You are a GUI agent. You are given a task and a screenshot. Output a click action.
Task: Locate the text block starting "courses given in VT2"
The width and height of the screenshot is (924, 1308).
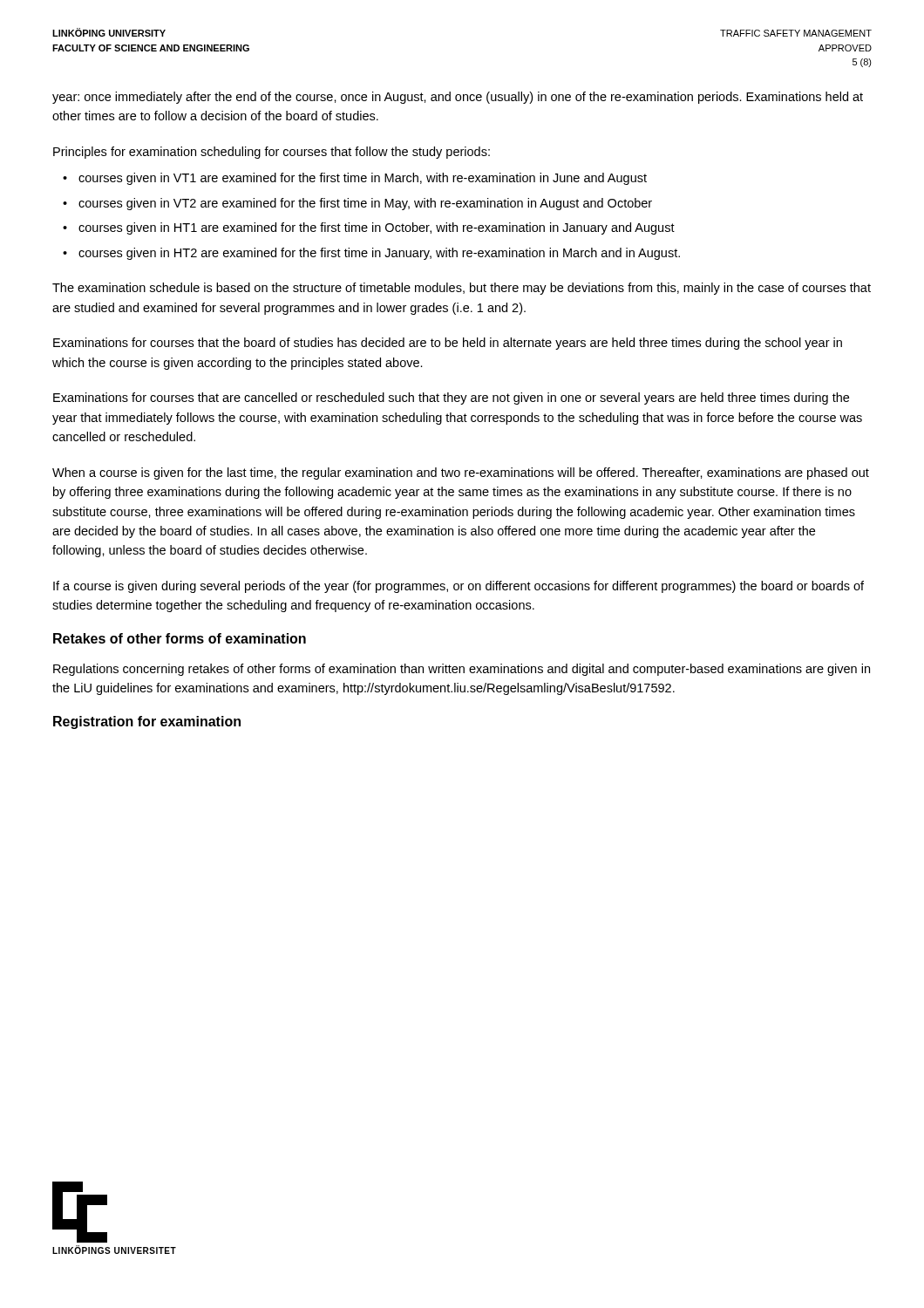click(x=365, y=203)
